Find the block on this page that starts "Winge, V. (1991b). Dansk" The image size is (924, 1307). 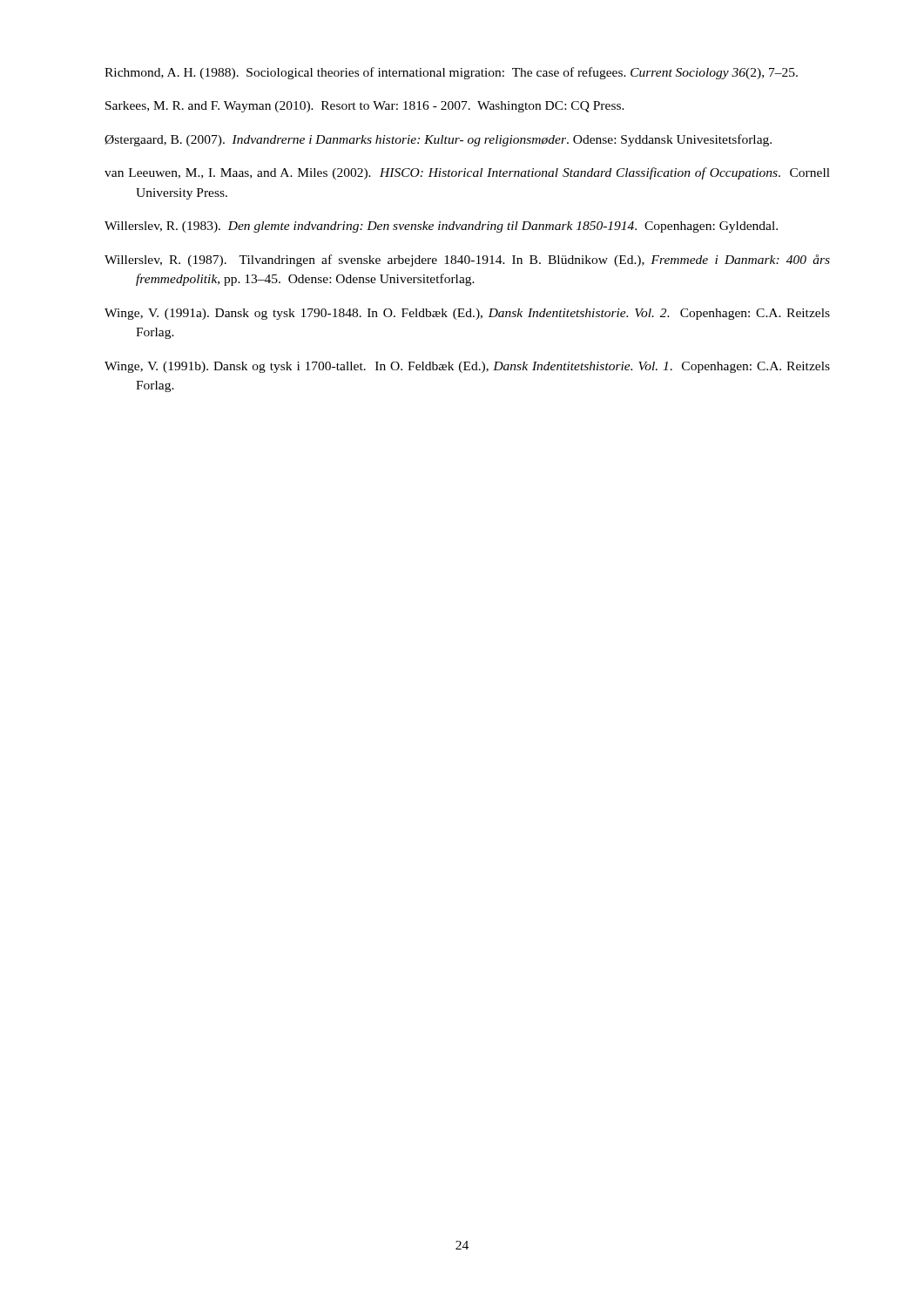click(467, 375)
